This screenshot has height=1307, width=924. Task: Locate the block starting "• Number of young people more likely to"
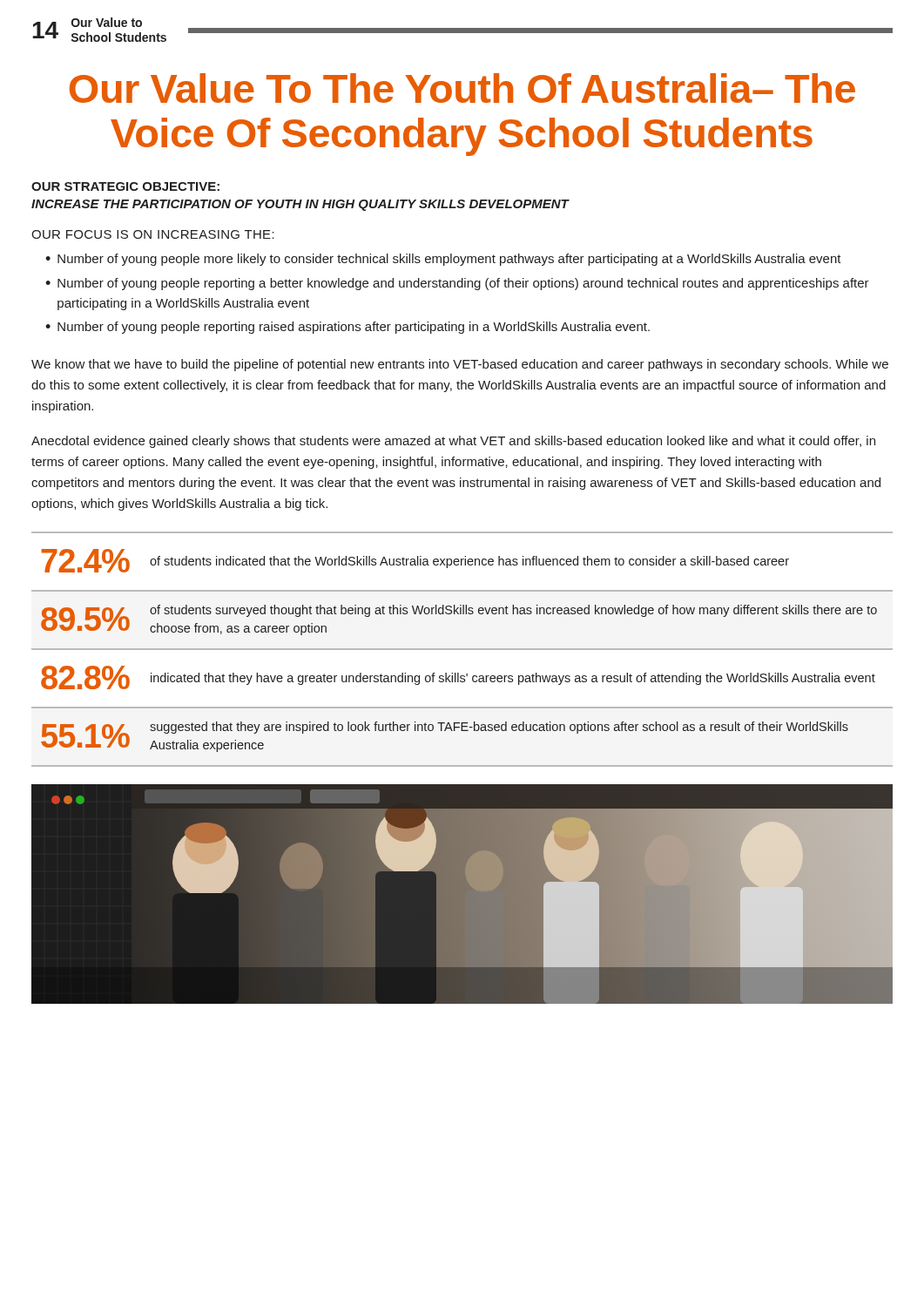[x=443, y=259]
